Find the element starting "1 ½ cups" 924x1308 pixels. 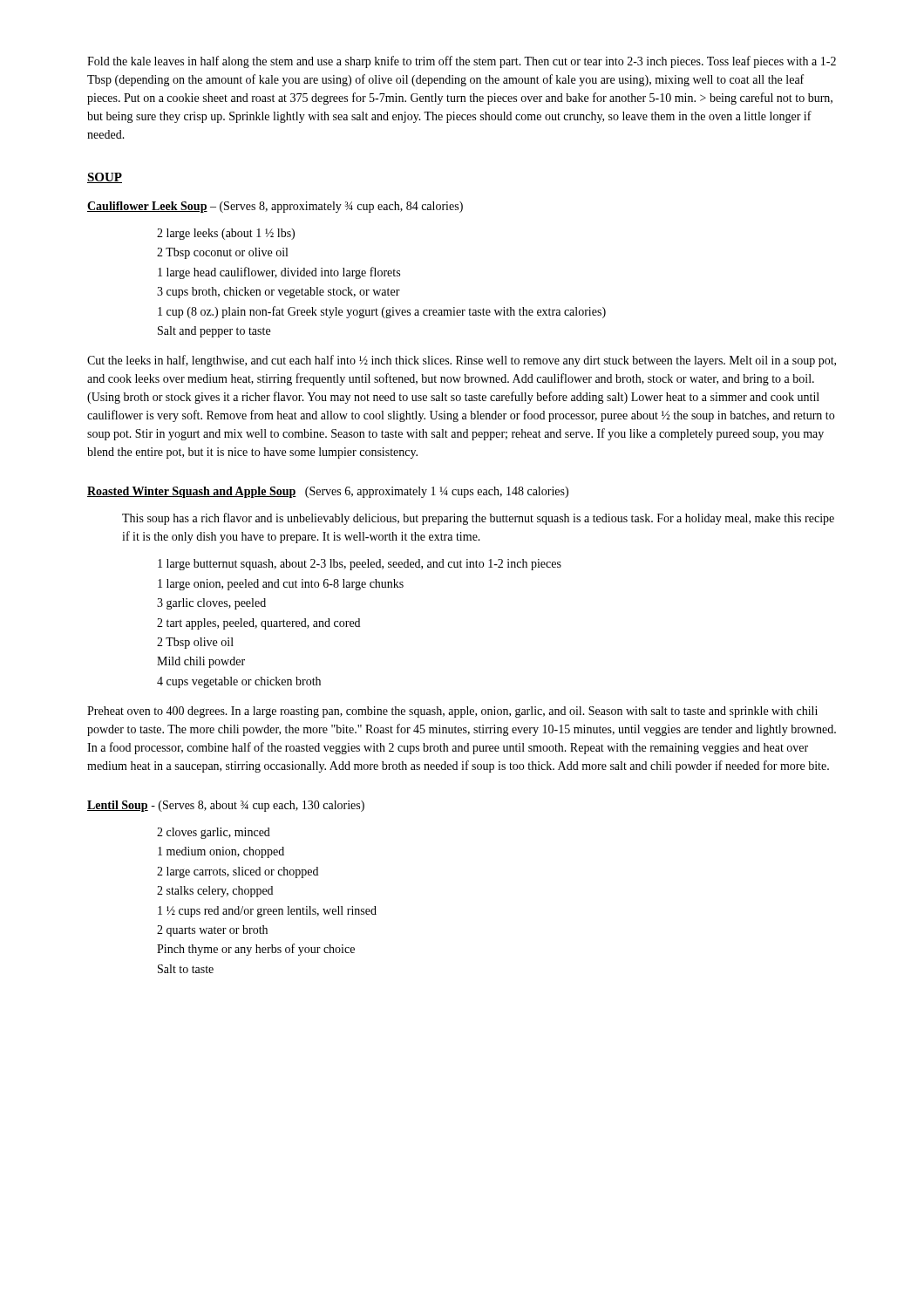[267, 910]
